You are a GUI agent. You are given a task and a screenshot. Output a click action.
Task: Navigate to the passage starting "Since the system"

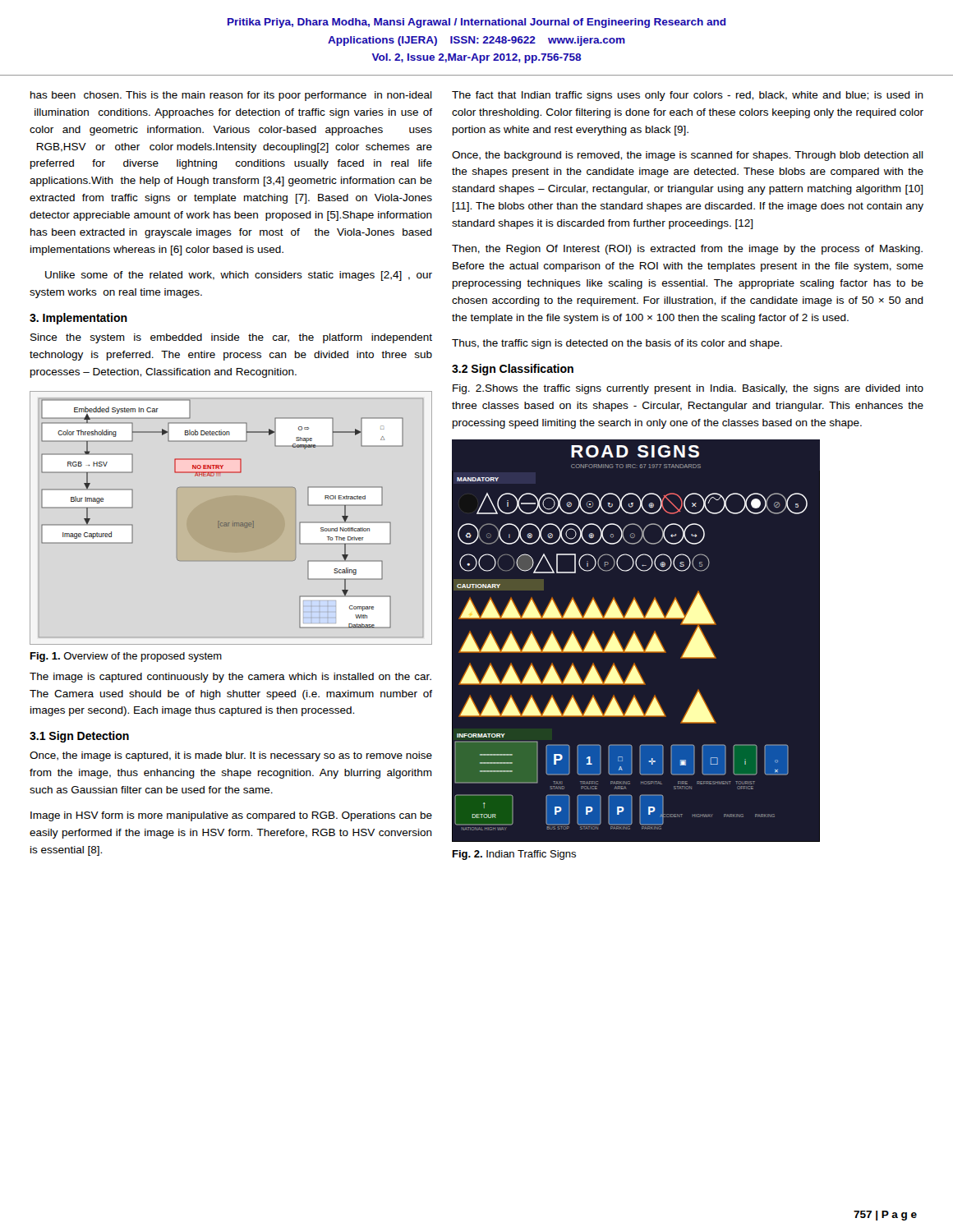[x=231, y=355]
